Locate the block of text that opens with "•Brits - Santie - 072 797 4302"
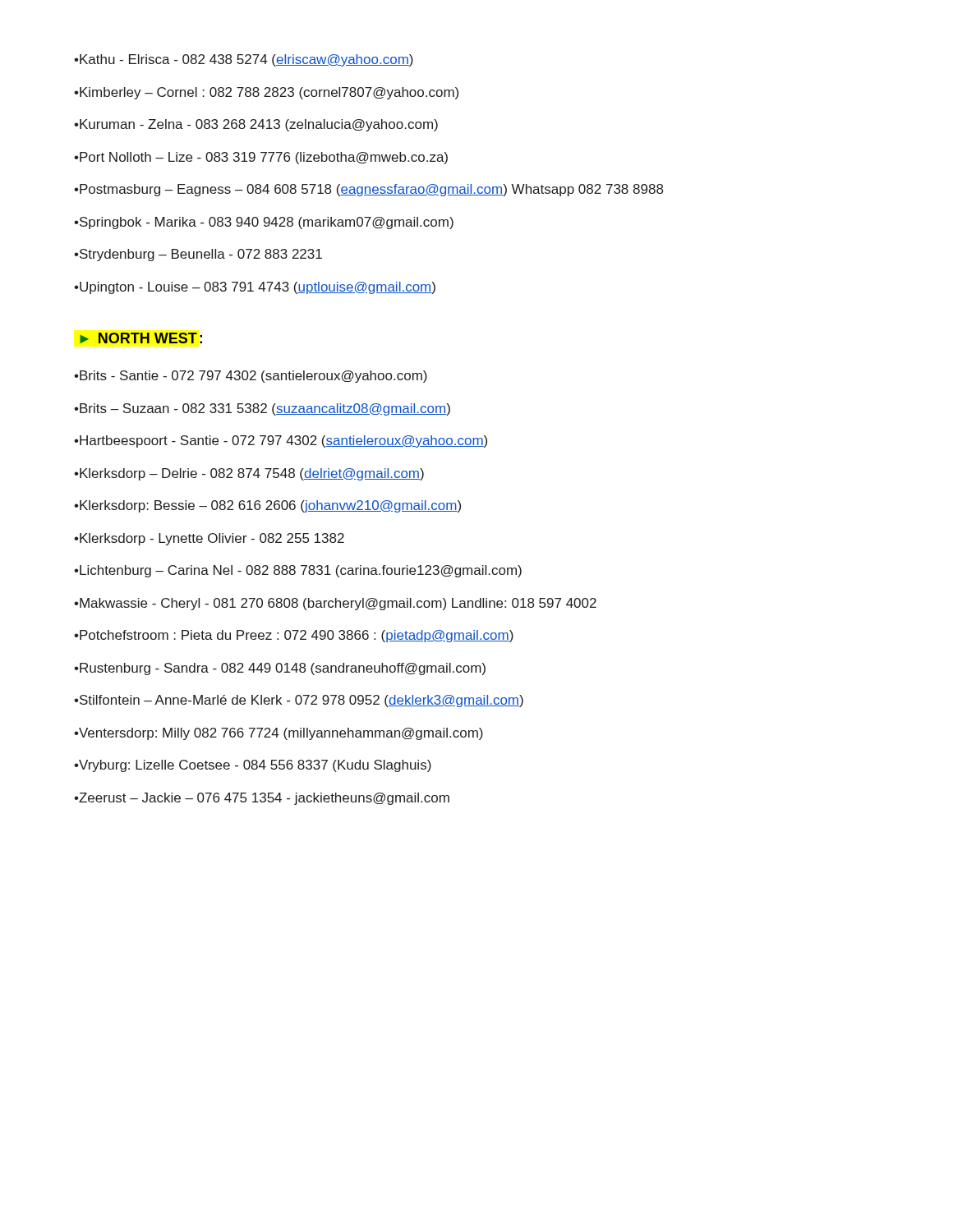953x1232 pixels. click(x=251, y=376)
